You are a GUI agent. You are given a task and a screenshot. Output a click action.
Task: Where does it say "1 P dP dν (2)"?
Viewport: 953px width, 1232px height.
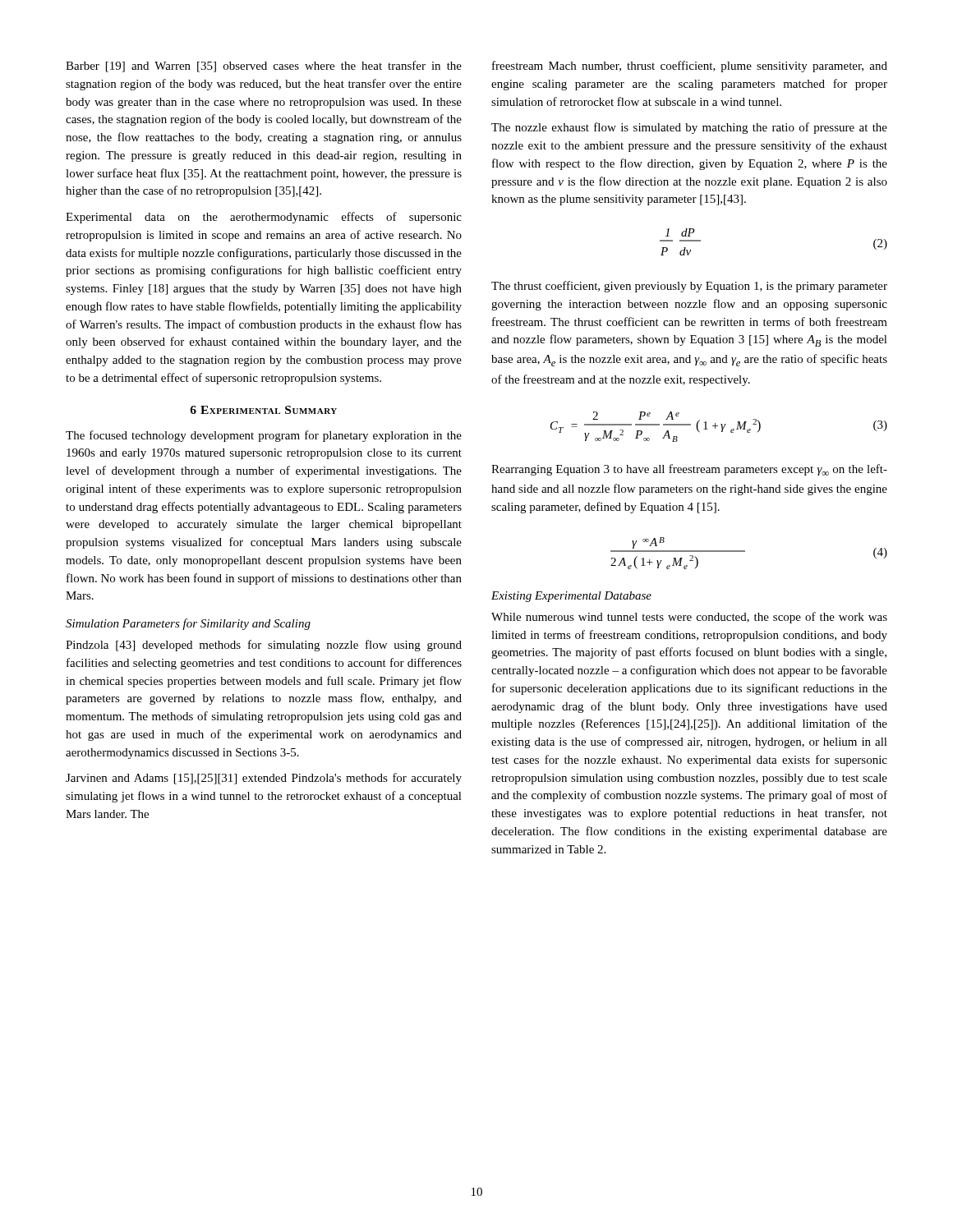pyautogui.click(x=689, y=243)
